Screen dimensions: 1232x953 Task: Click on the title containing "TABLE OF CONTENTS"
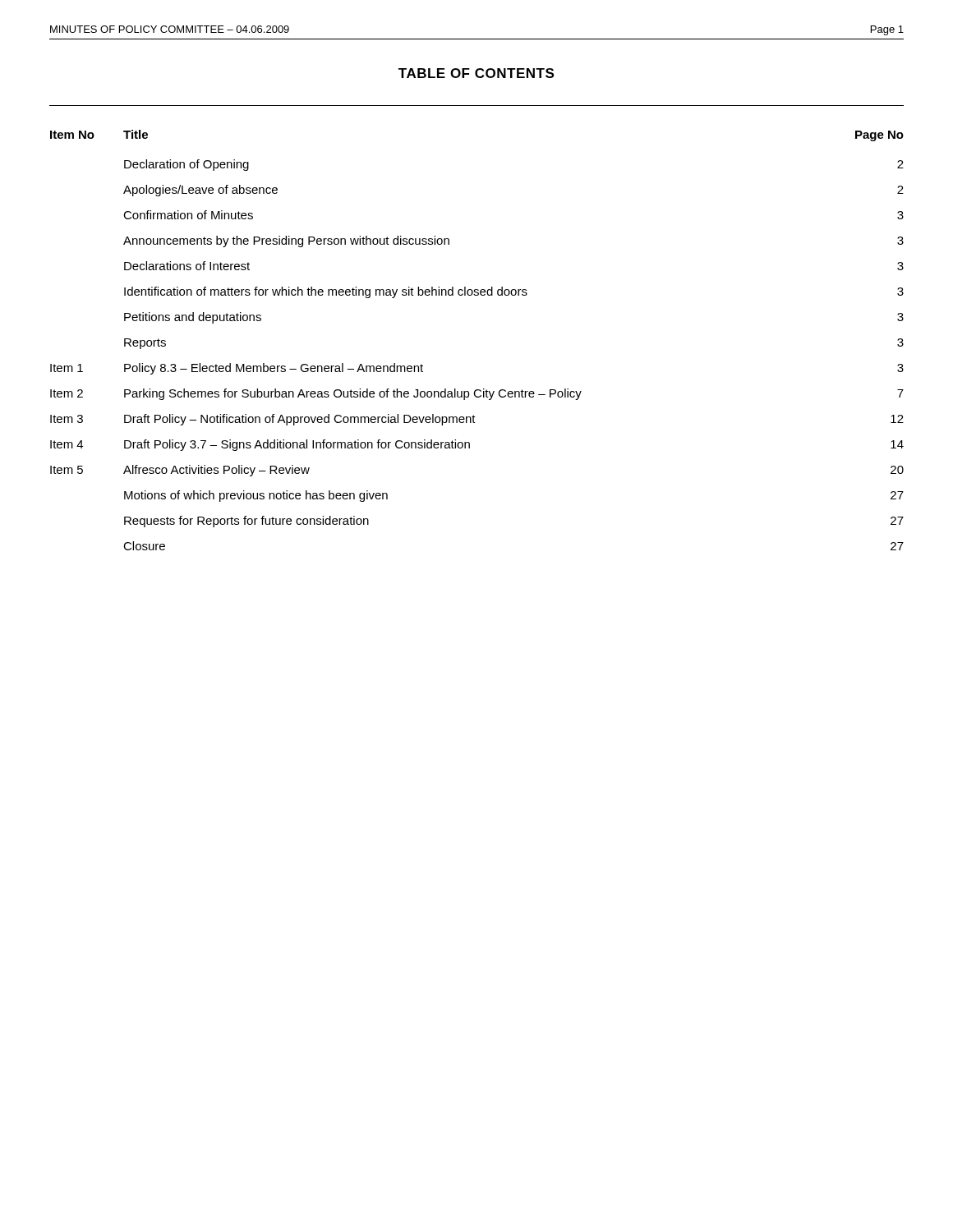[476, 73]
